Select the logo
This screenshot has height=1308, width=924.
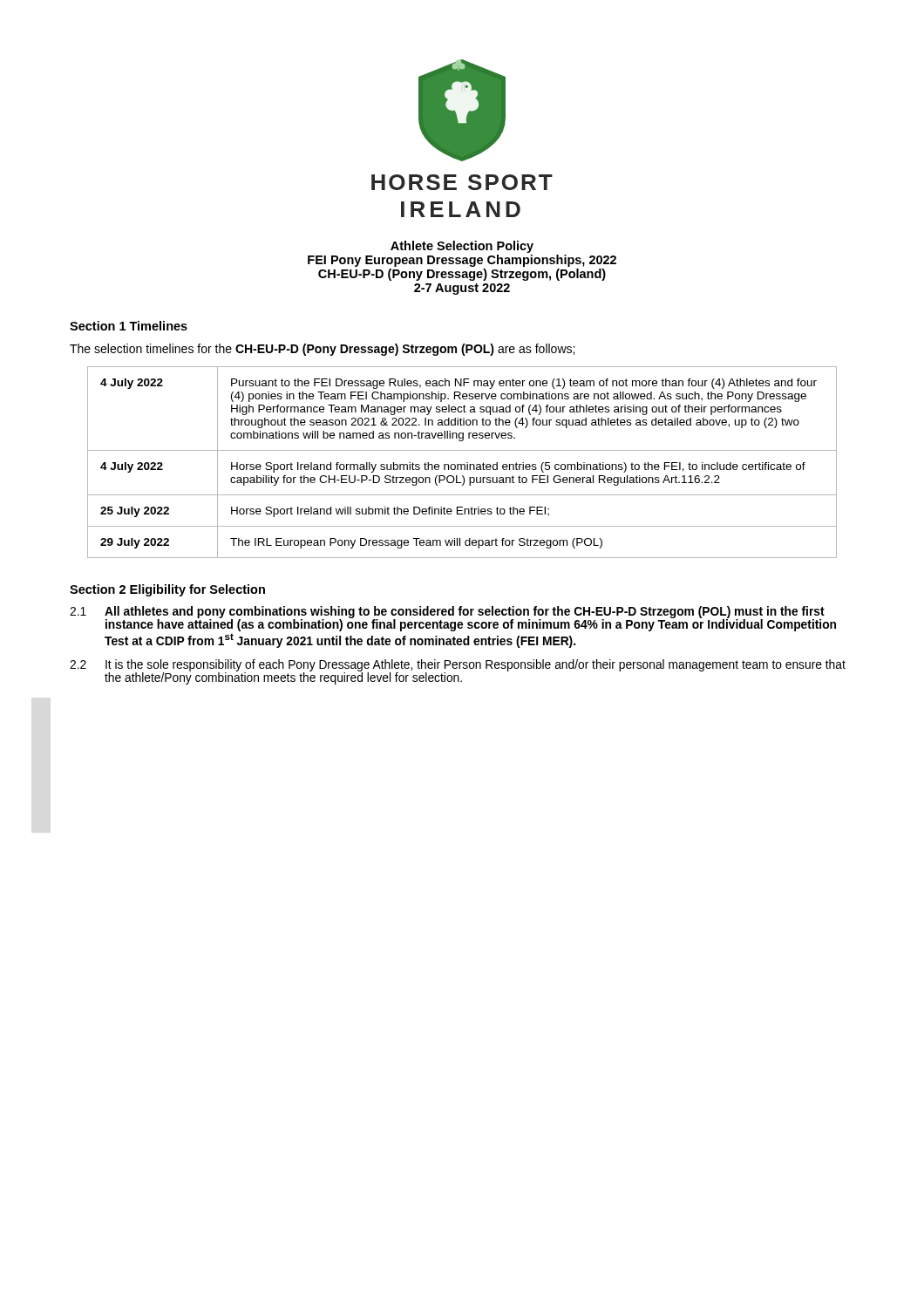tap(462, 138)
